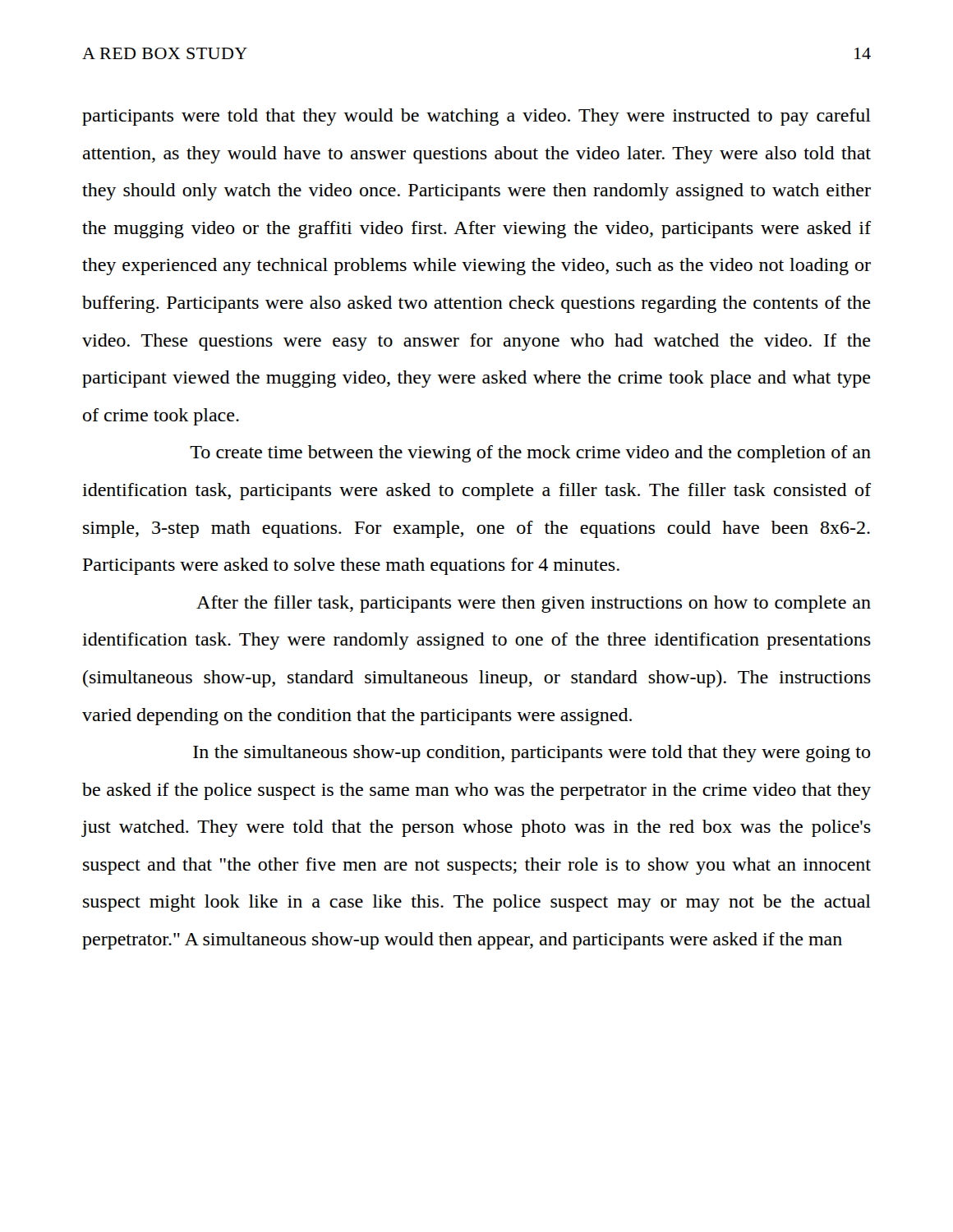Select the region starting "In the simultaneous show-up condition, participants were"
Viewport: 953px width, 1232px height.
click(532, 754)
